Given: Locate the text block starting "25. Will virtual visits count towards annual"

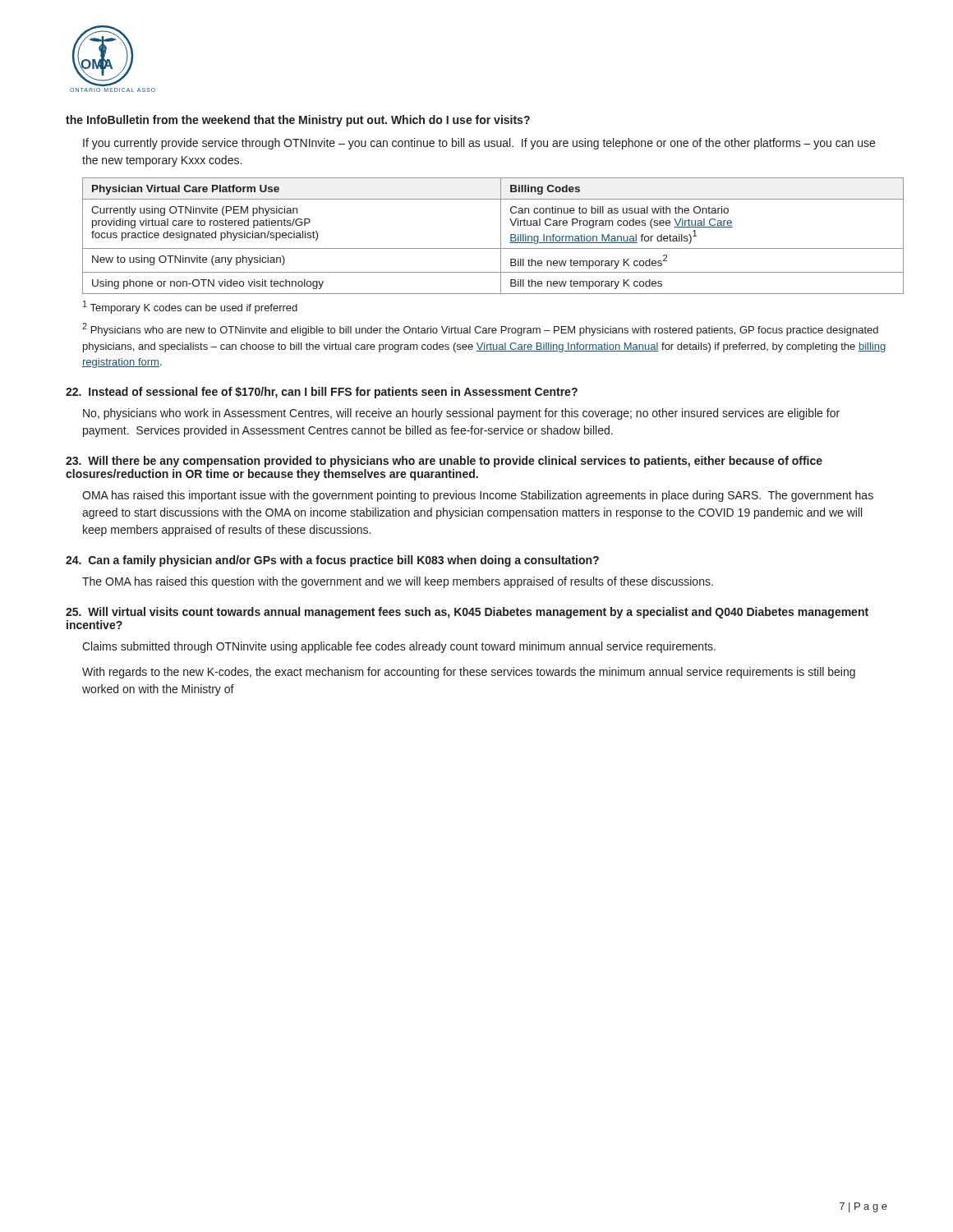Looking at the screenshot, I should pyautogui.click(x=467, y=618).
